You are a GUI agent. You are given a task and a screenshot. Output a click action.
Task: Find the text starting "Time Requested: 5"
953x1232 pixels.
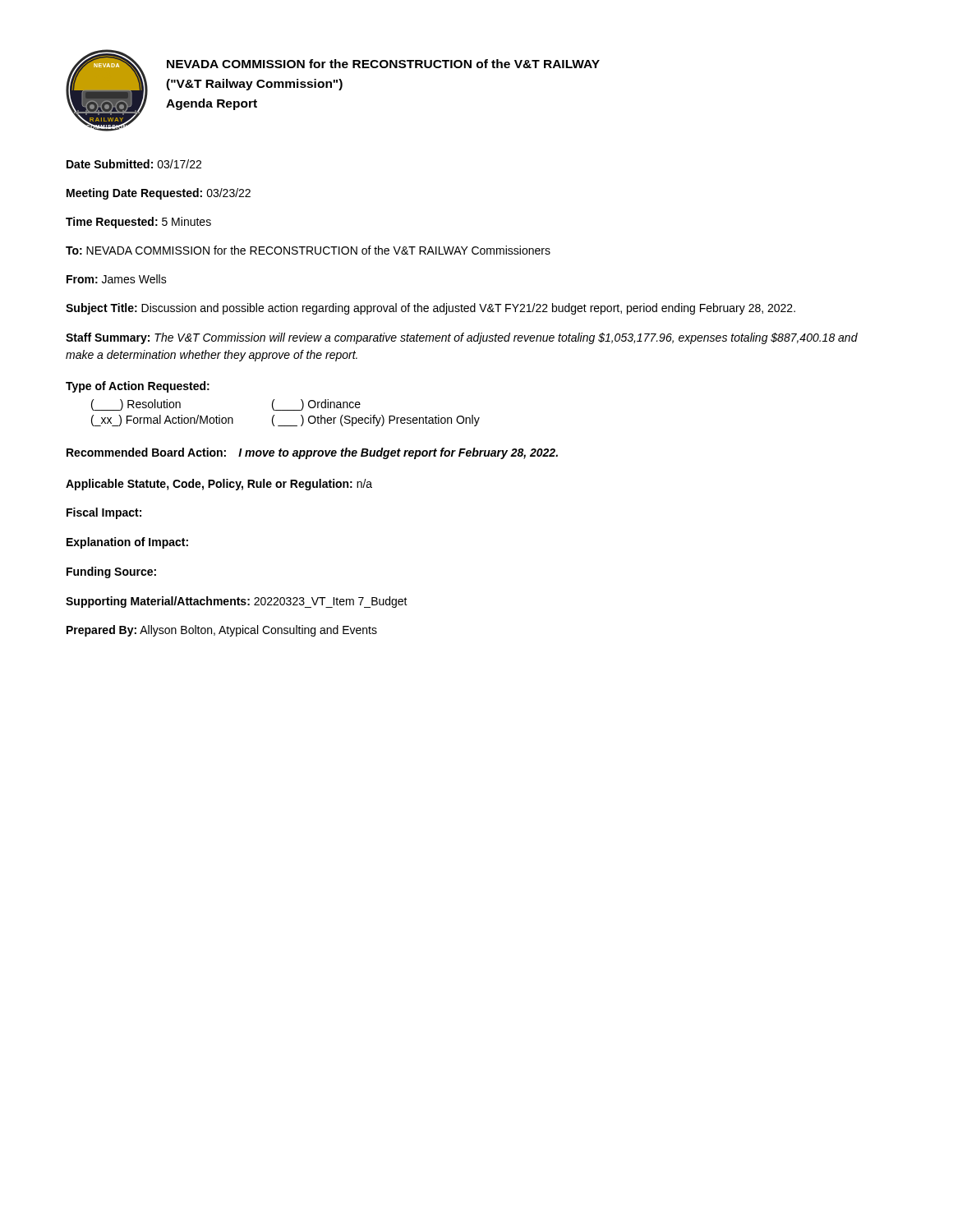(x=139, y=222)
